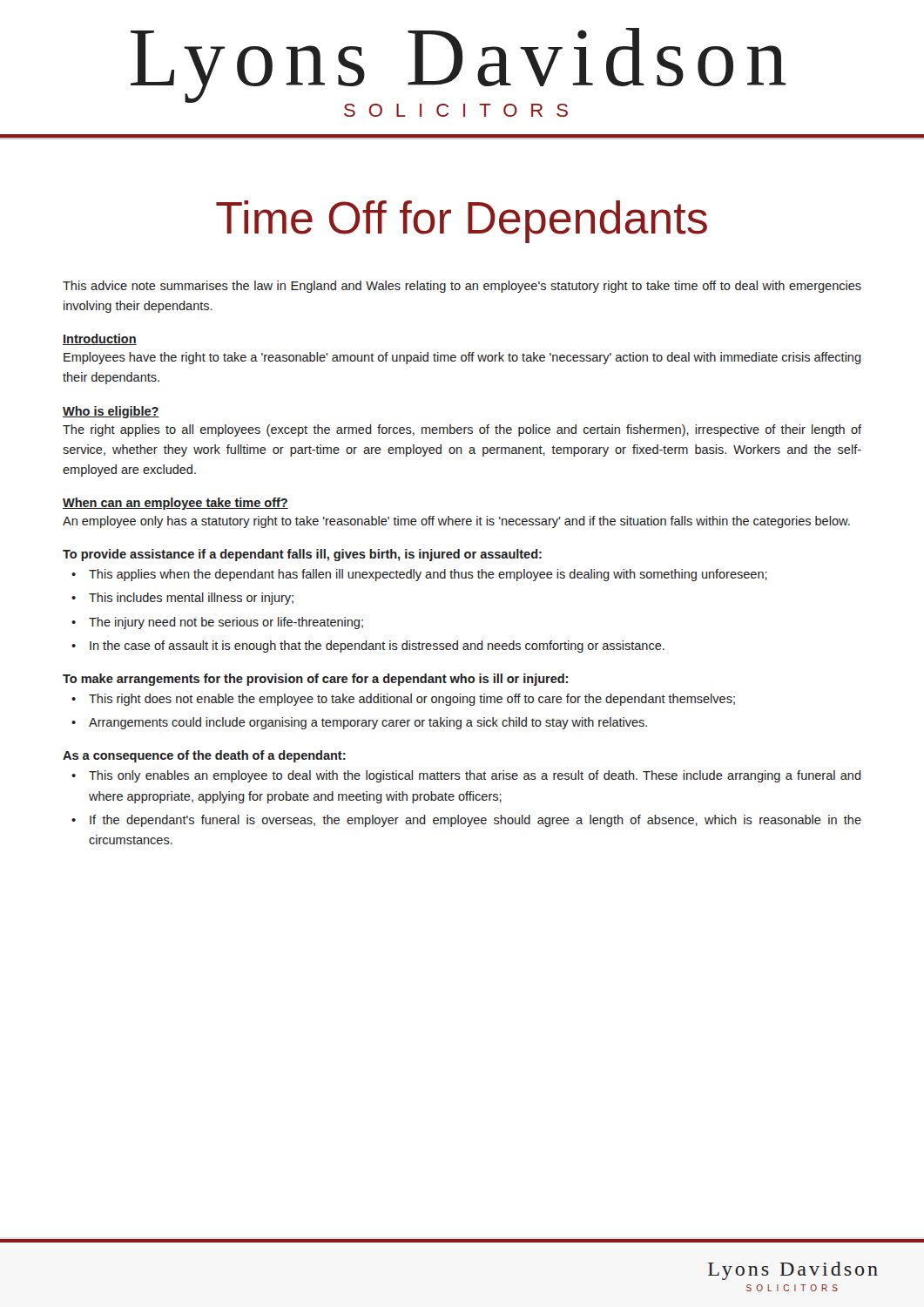Click the passage that begins "An employee only has a"
Image resolution: width=924 pixels, height=1307 pixels.
pyautogui.click(x=457, y=521)
